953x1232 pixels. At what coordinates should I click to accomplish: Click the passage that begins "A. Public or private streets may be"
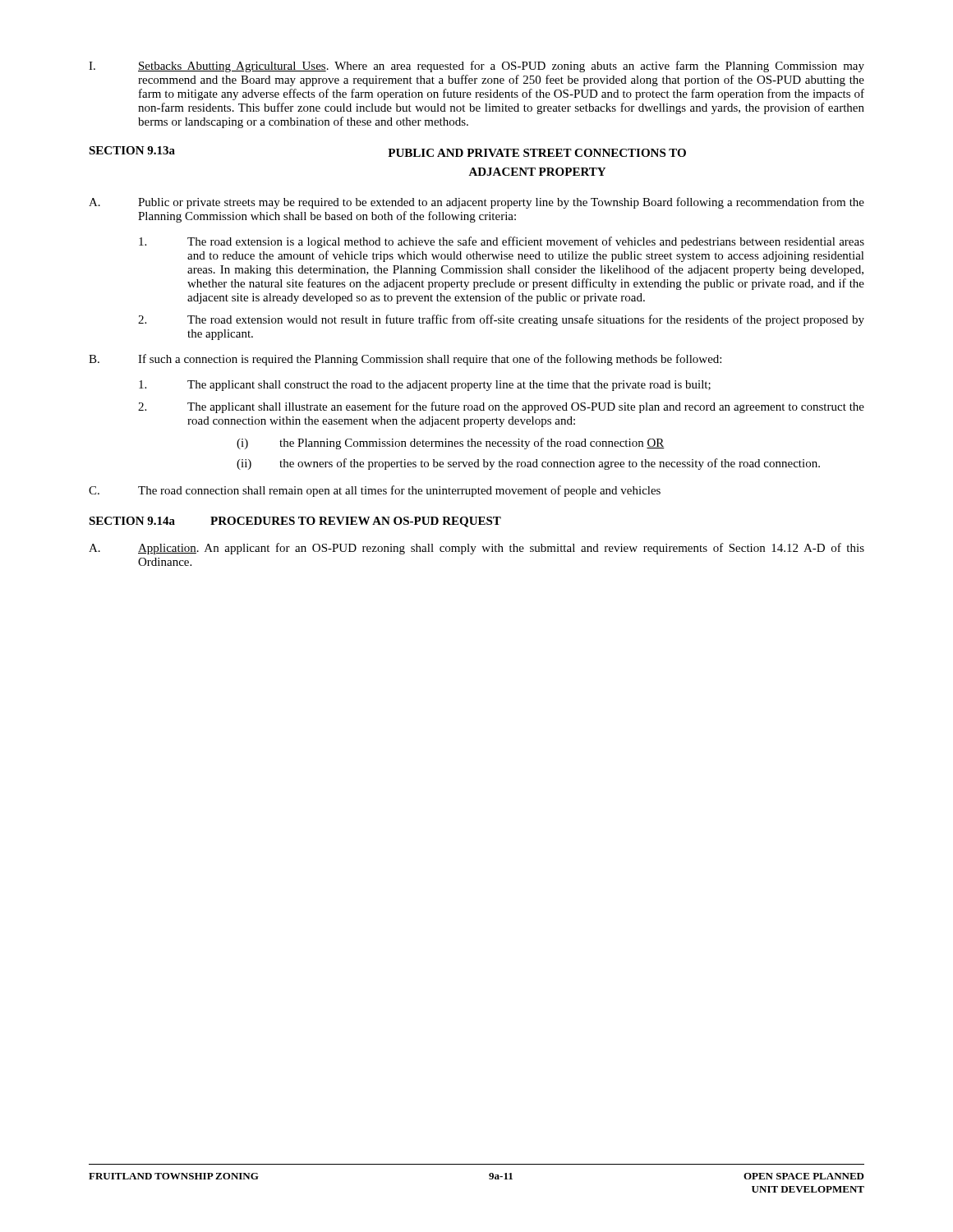click(476, 209)
